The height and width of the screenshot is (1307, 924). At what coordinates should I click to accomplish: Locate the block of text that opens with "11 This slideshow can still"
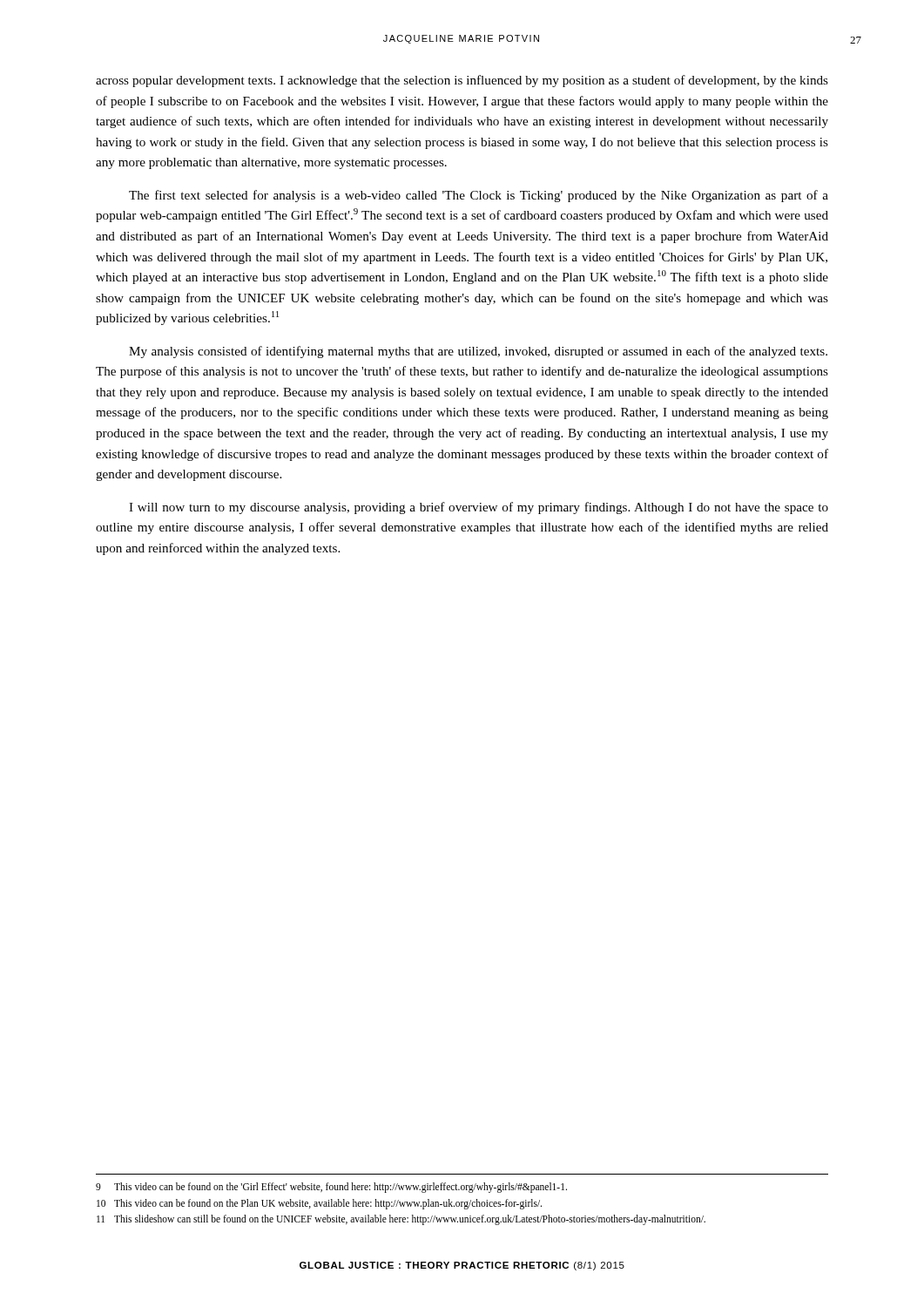tap(401, 1220)
